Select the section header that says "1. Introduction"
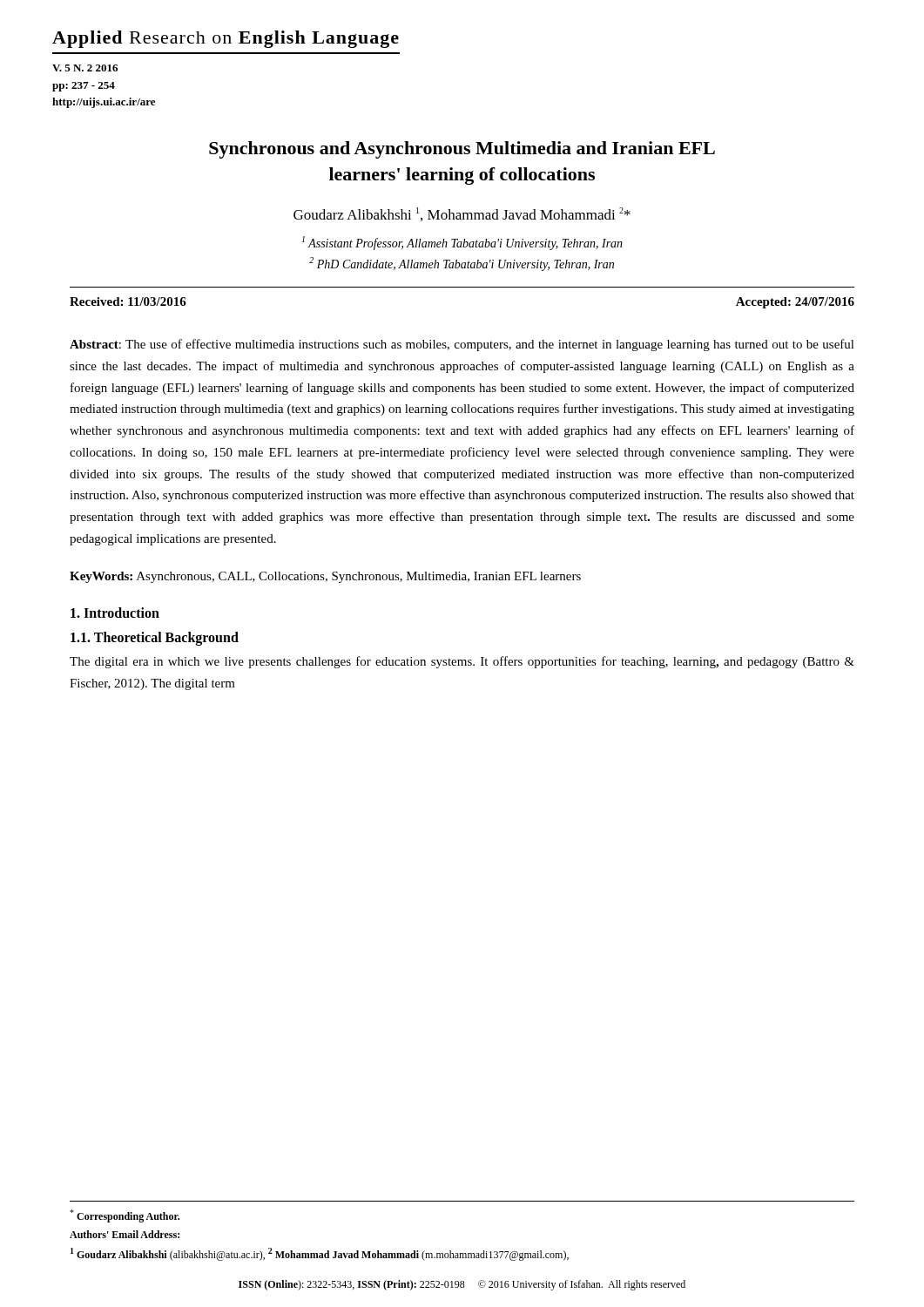Image resolution: width=924 pixels, height=1307 pixels. point(114,613)
